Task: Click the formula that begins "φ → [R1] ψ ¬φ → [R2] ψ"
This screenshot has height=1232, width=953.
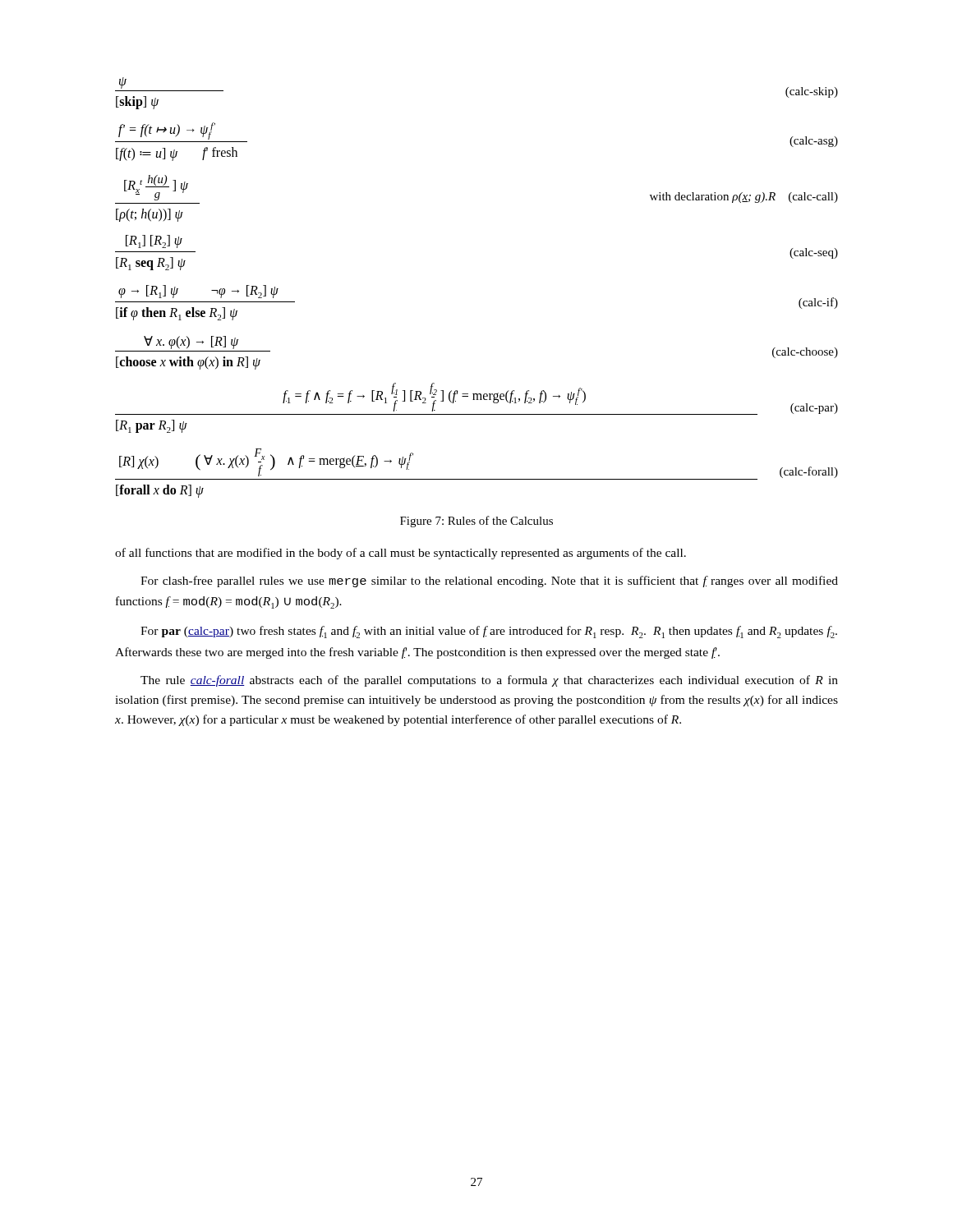Action: (x=205, y=302)
